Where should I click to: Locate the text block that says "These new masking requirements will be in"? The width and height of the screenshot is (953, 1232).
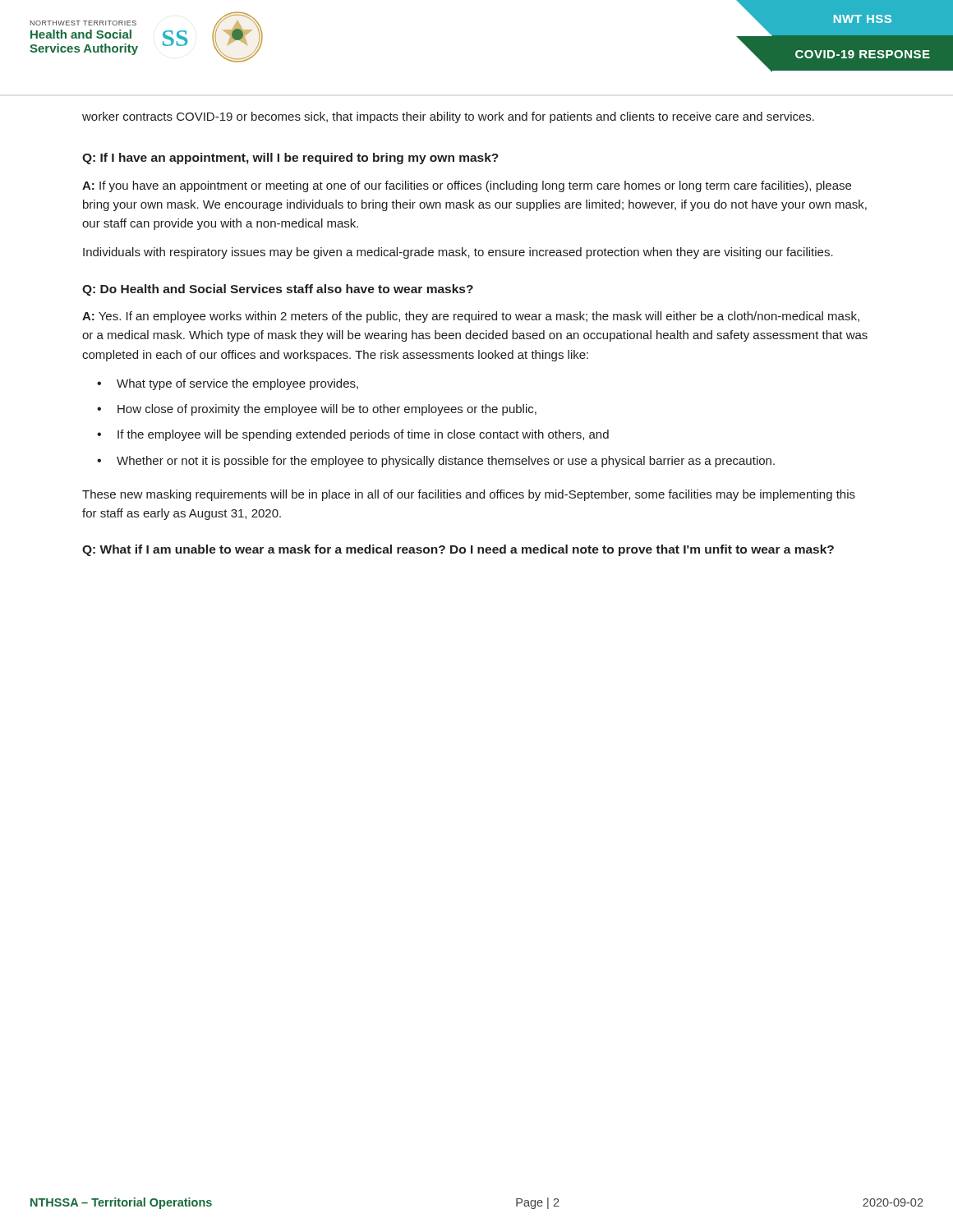(x=469, y=504)
